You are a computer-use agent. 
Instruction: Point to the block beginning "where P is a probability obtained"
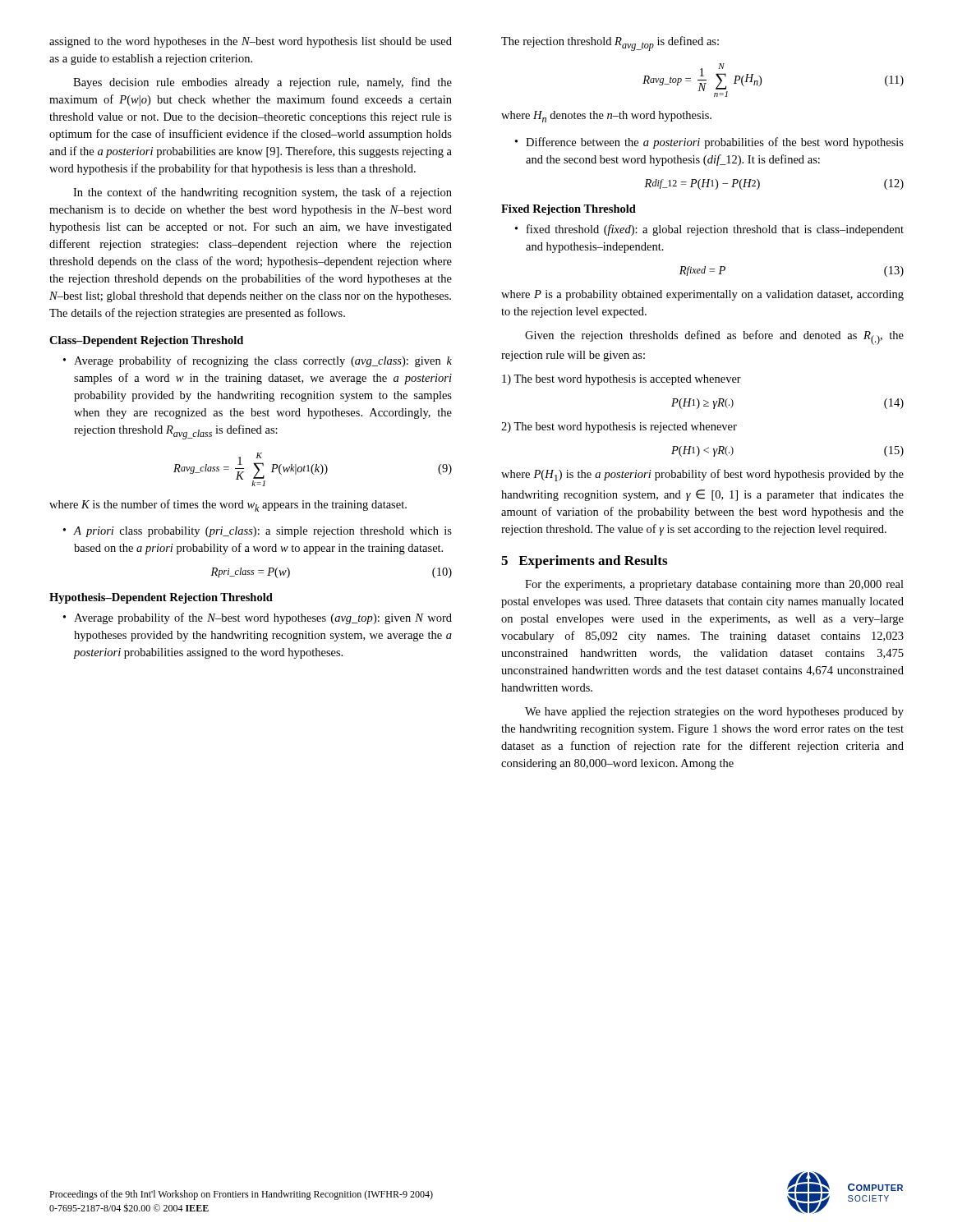[x=702, y=303]
